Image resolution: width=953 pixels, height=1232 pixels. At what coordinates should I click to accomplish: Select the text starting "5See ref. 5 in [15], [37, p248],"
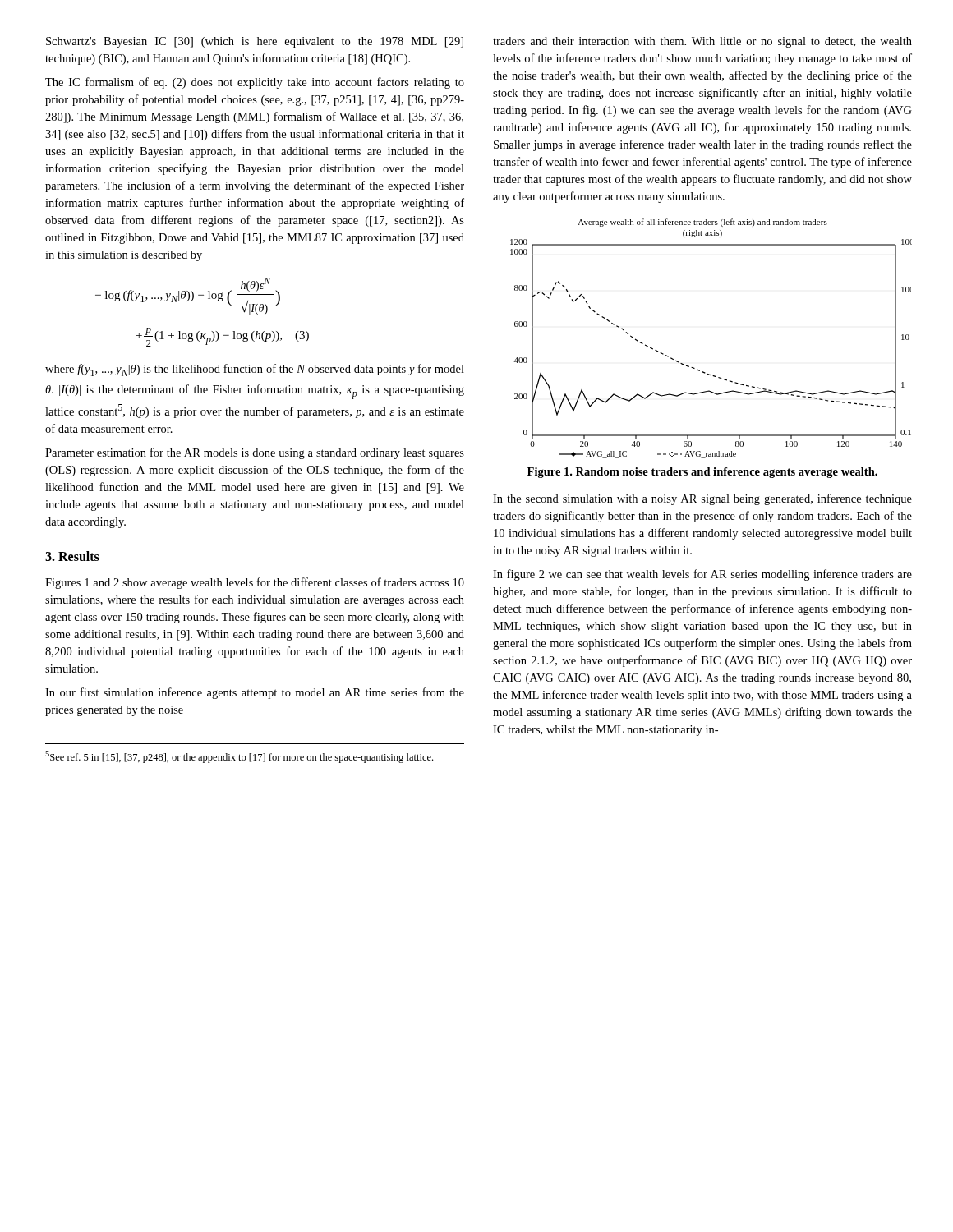[x=240, y=757]
